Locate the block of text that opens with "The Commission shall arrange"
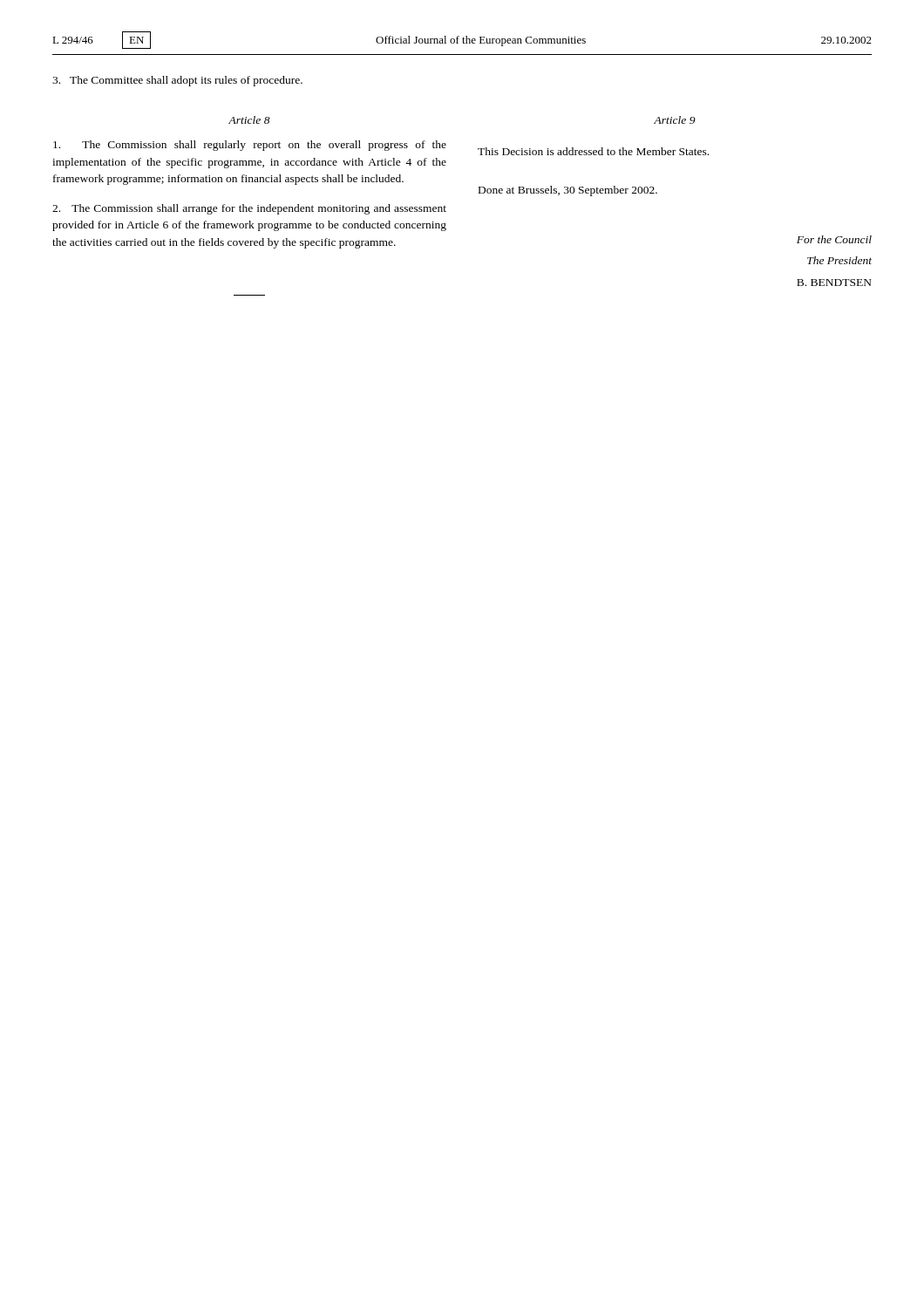 (249, 225)
